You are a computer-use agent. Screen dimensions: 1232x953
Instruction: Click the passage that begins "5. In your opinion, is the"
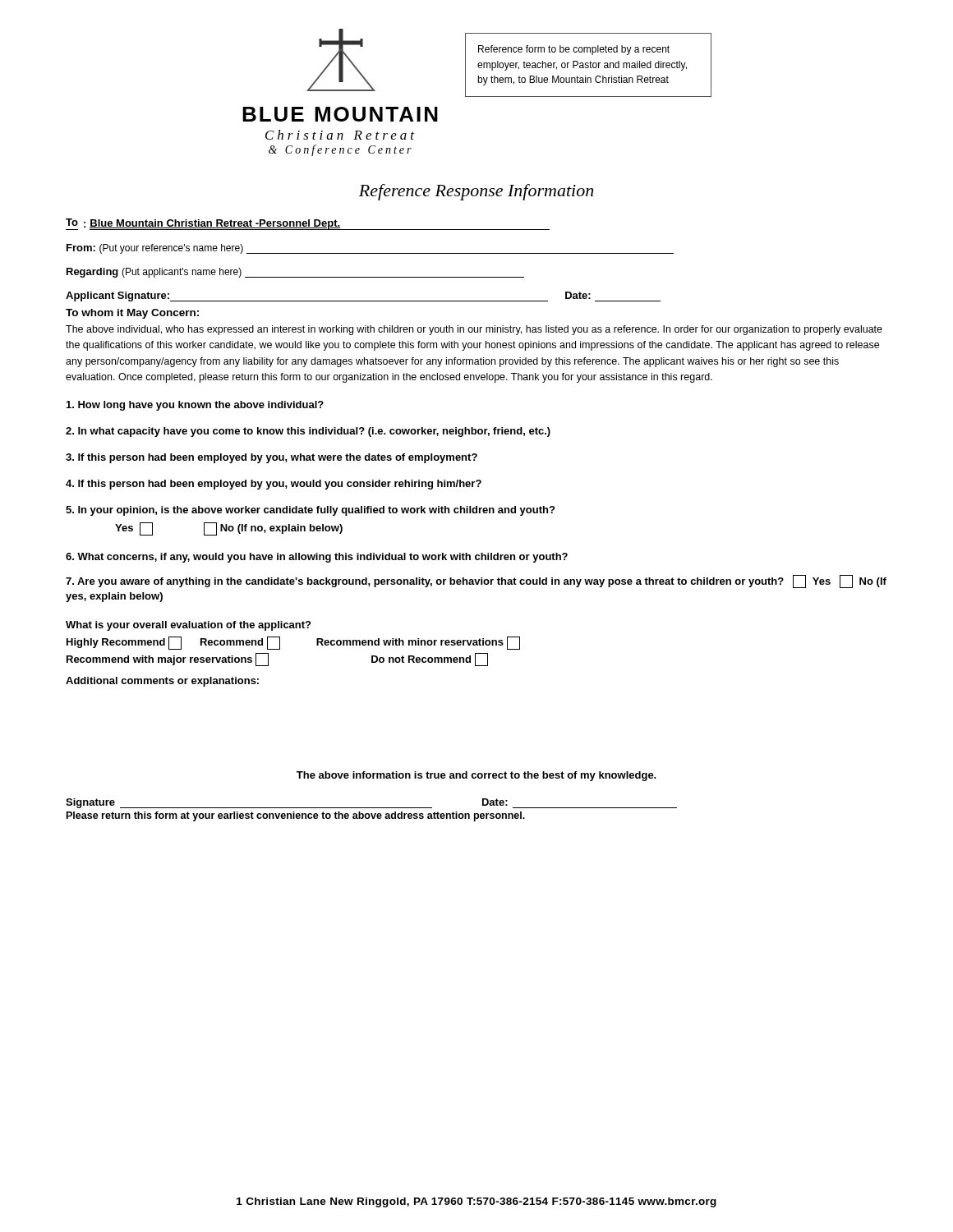[476, 520]
